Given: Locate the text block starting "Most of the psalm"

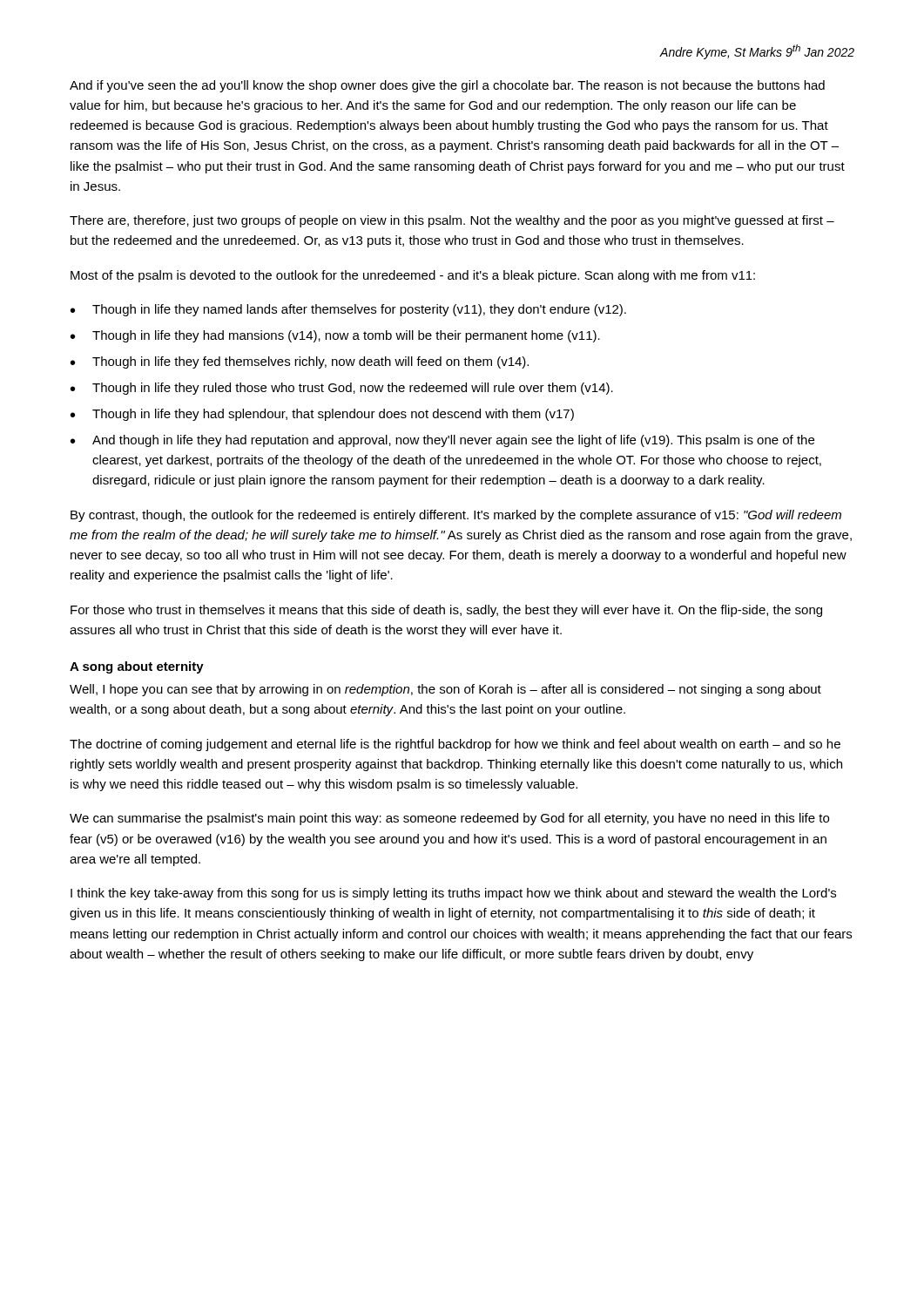Looking at the screenshot, I should [413, 275].
